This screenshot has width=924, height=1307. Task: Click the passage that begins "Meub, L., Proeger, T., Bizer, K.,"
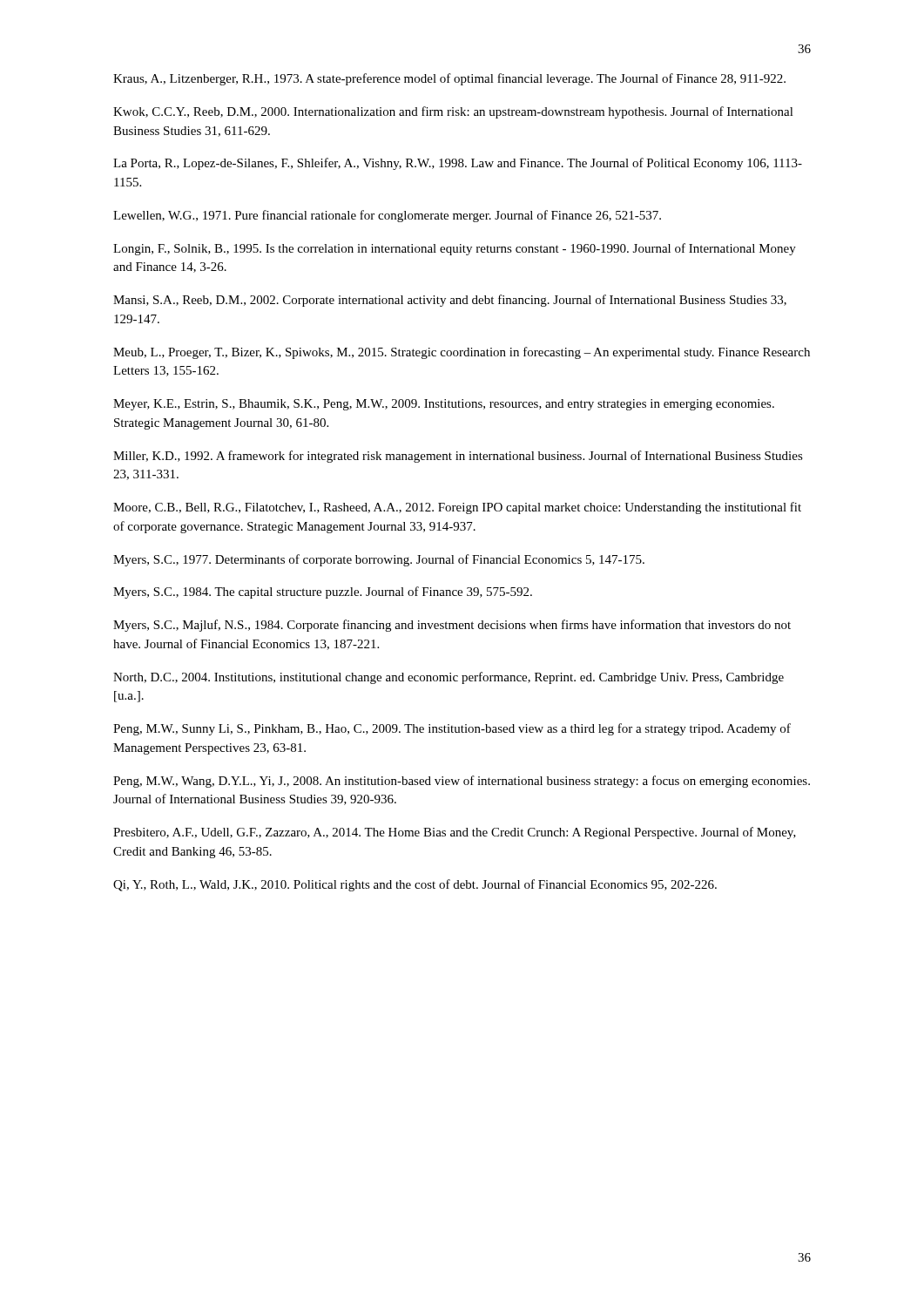coord(462,361)
